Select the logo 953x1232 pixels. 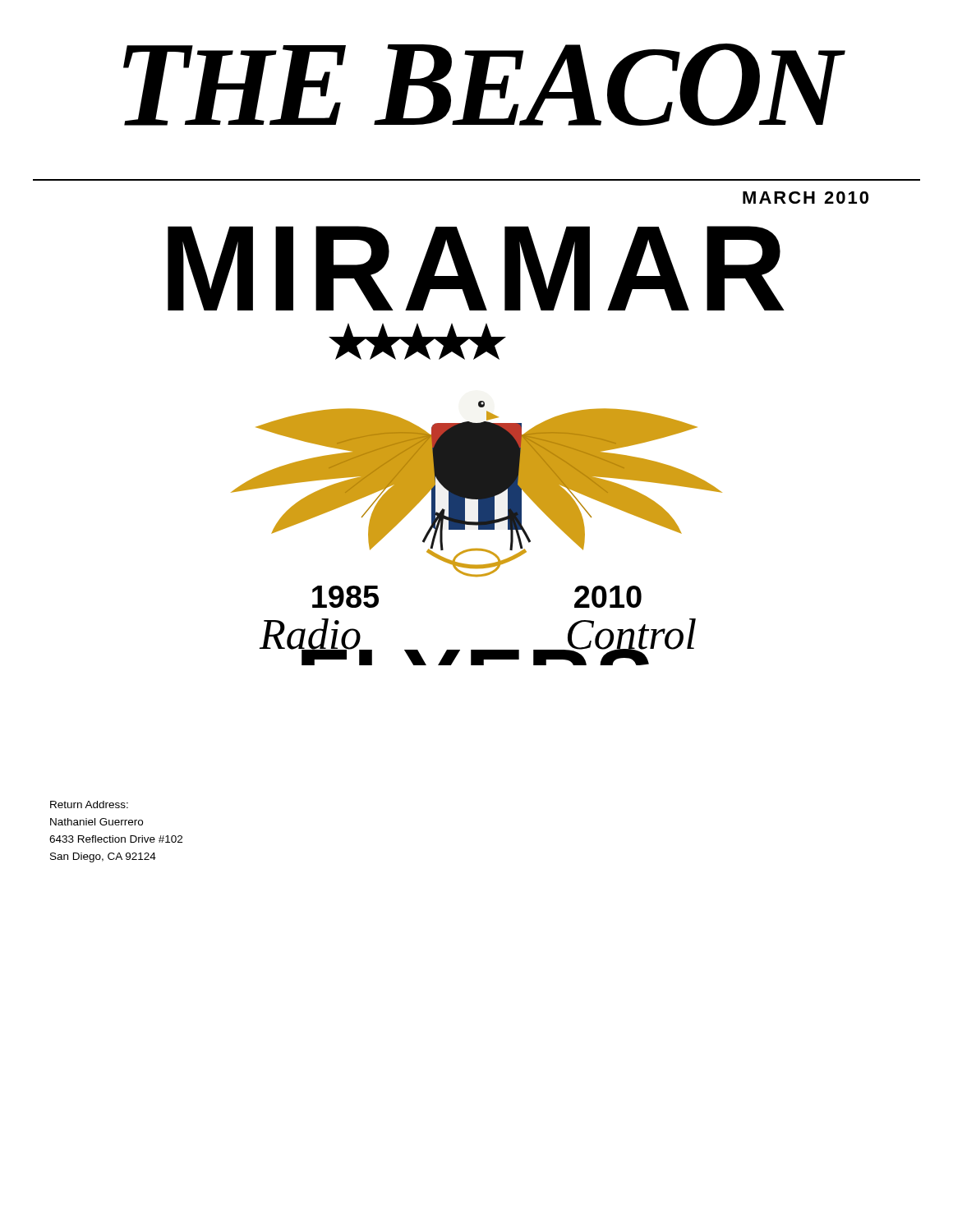click(x=476, y=429)
